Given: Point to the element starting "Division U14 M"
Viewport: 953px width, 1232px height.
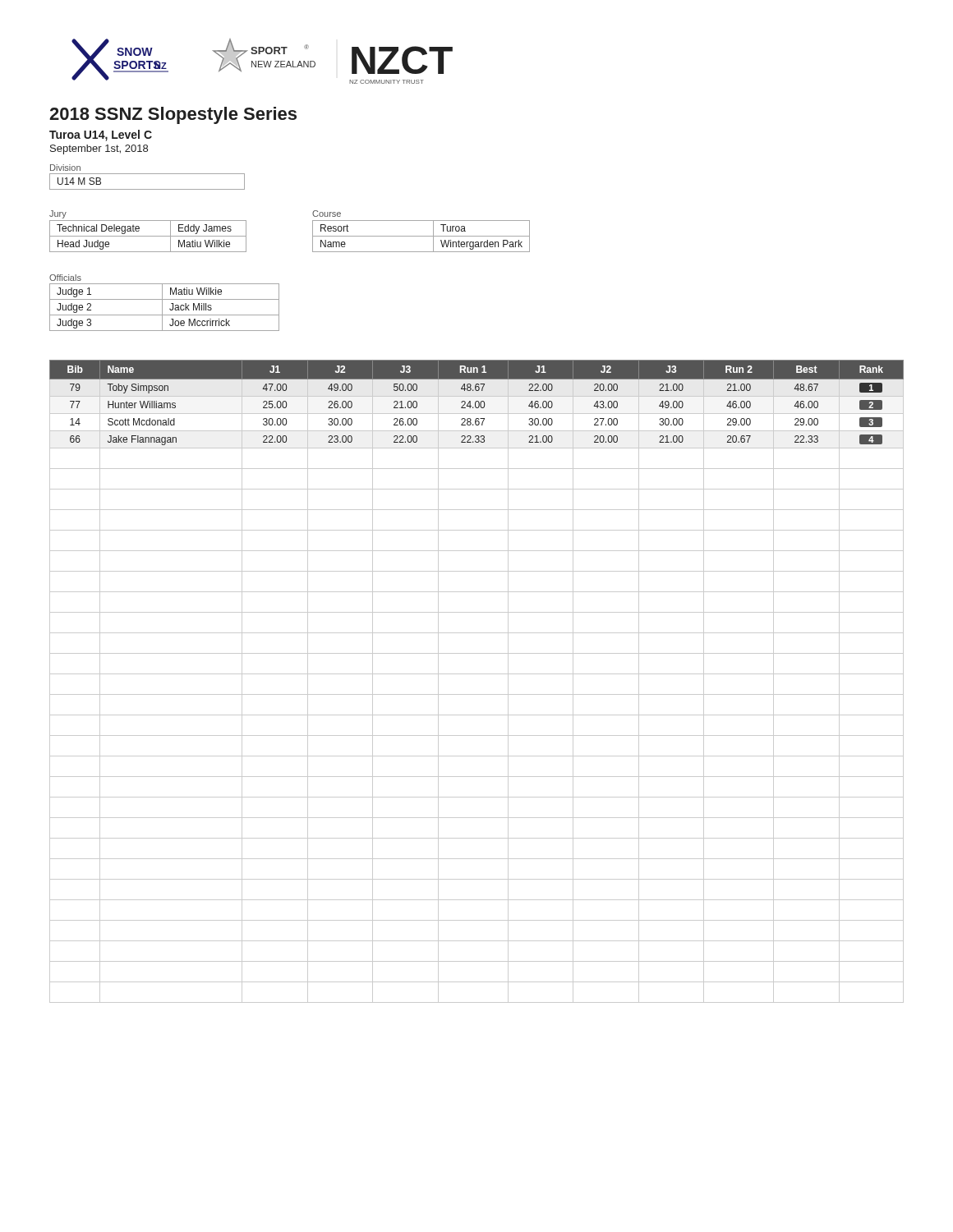Looking at the screenshot, I should click(65, 168).
